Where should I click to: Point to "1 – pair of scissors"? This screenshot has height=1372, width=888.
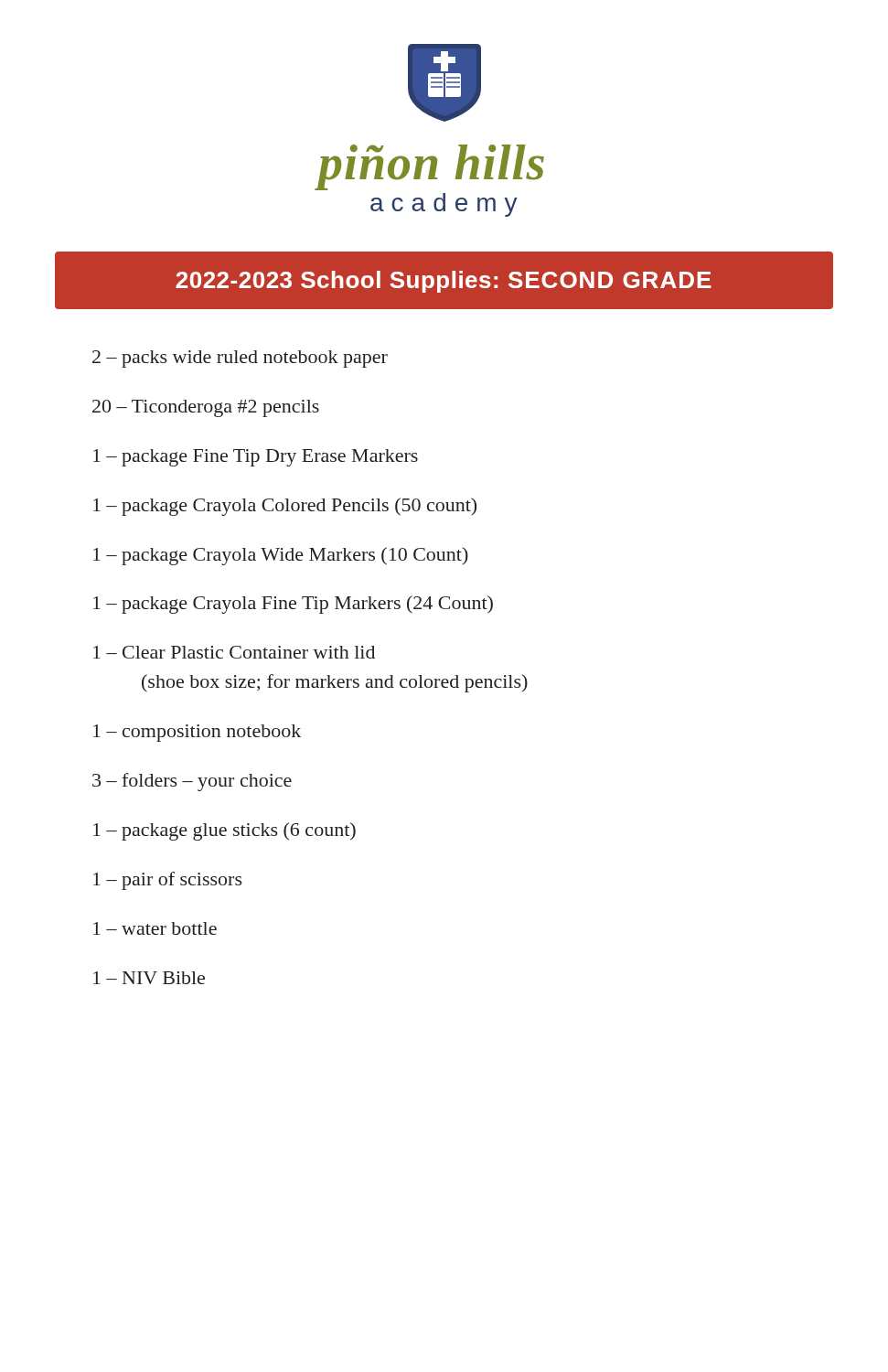click(167, 878)
